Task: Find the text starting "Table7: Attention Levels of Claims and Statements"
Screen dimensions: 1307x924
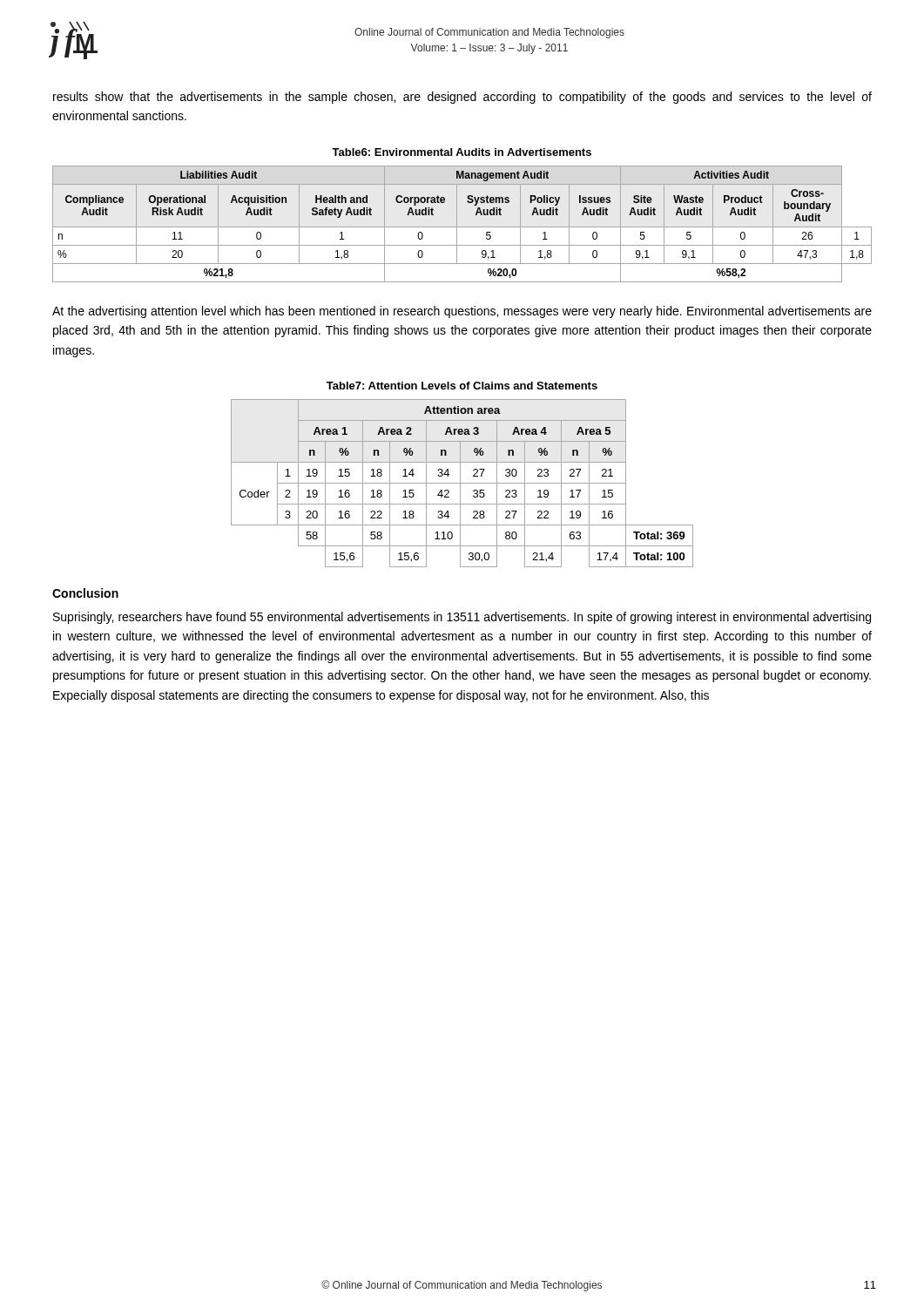Action: tap(462, 386)
